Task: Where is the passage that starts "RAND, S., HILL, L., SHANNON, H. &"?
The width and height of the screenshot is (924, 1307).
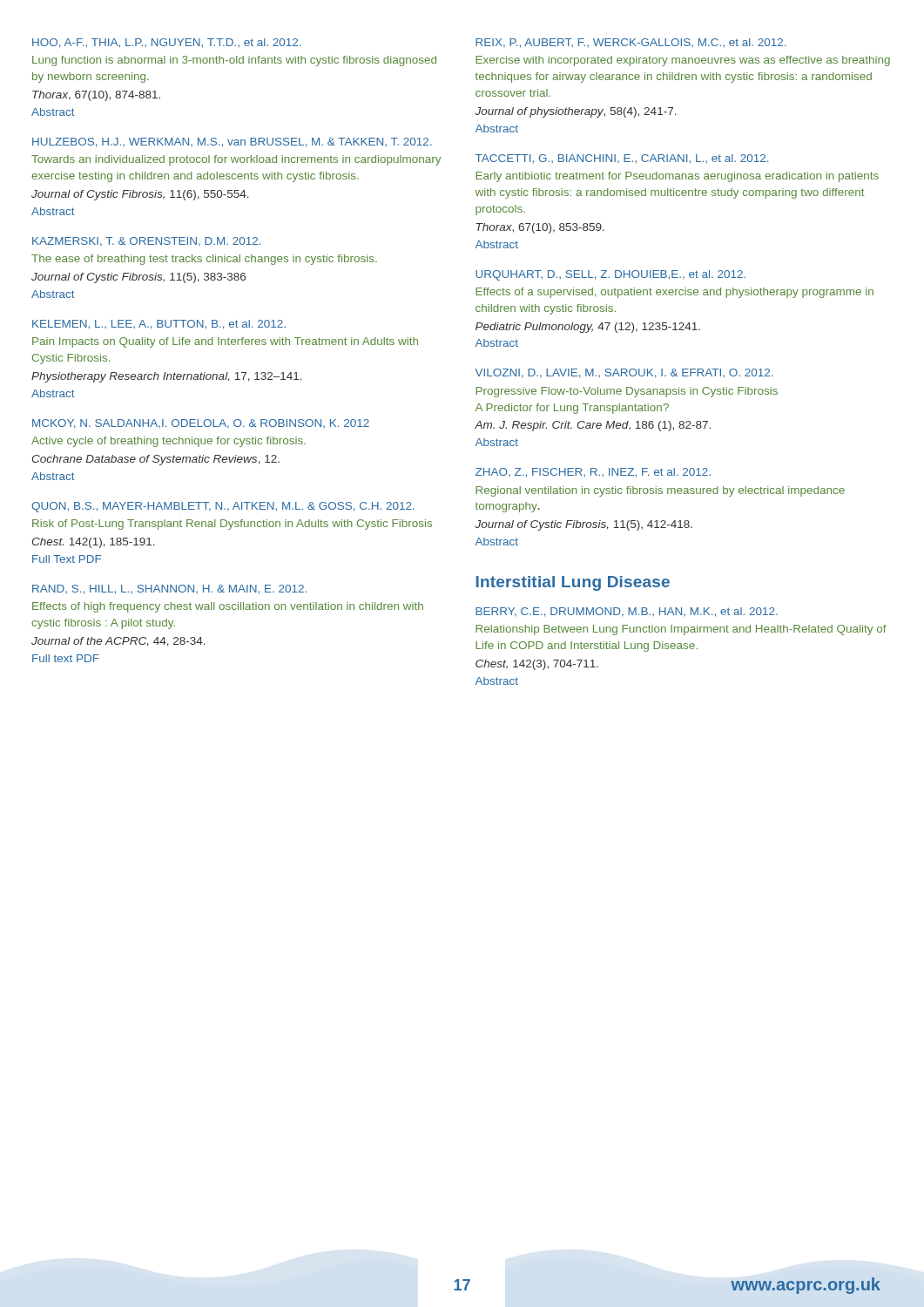Action: (169, 589)
